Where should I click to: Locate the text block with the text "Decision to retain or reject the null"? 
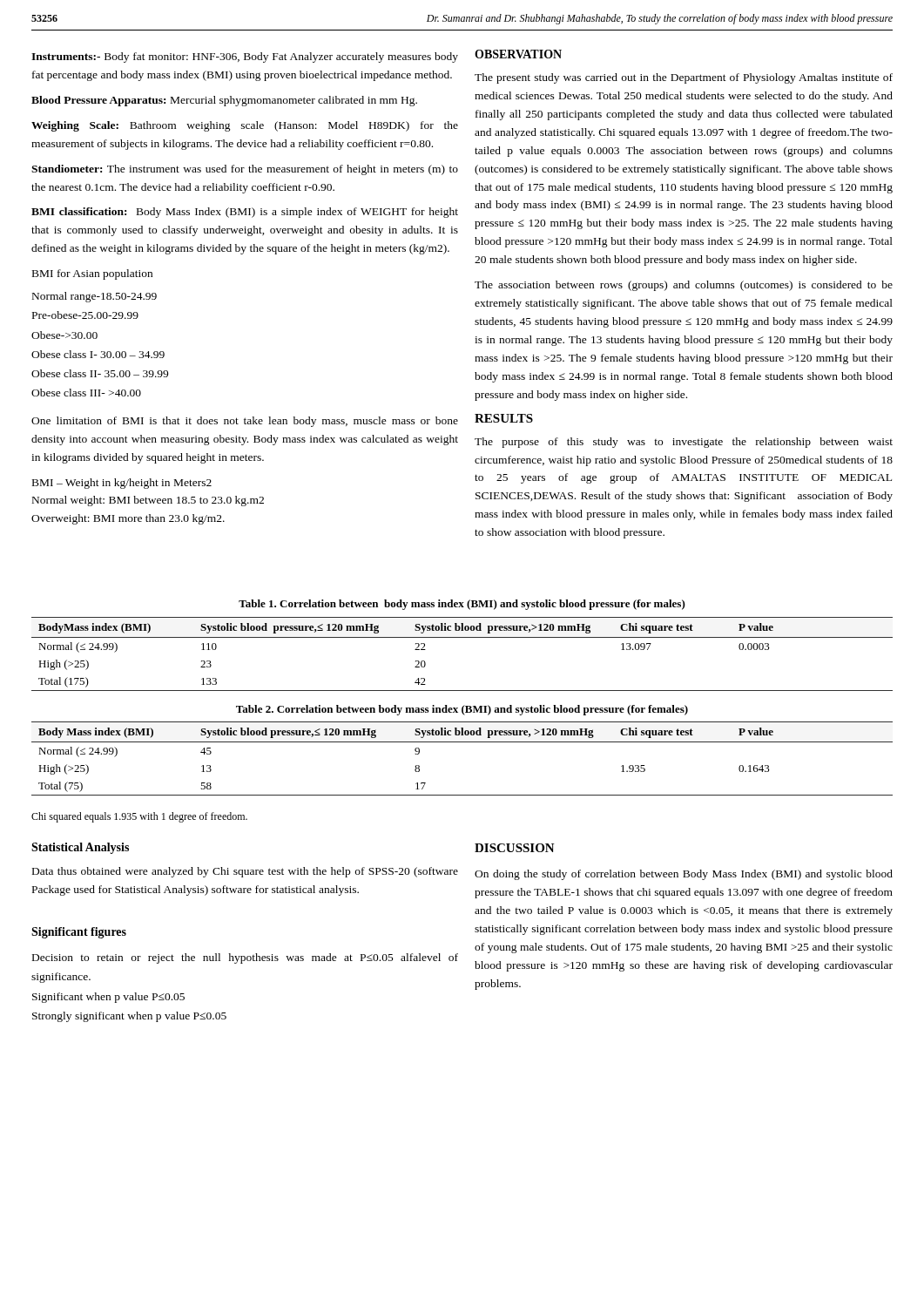245,958
